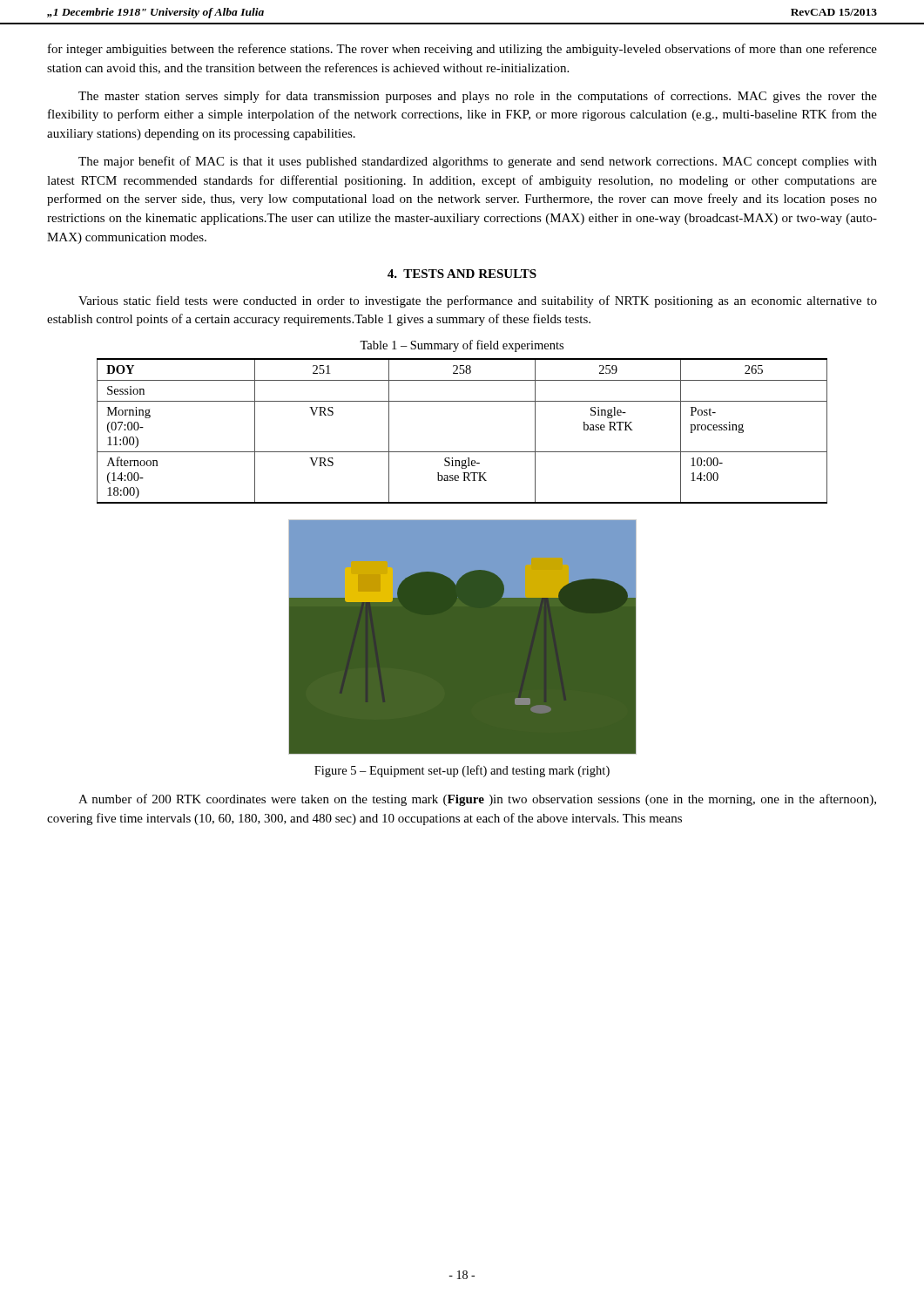
Task: Click on the text block with the text "Various static field tests were conducted in order"
Action: coord(462,310)
